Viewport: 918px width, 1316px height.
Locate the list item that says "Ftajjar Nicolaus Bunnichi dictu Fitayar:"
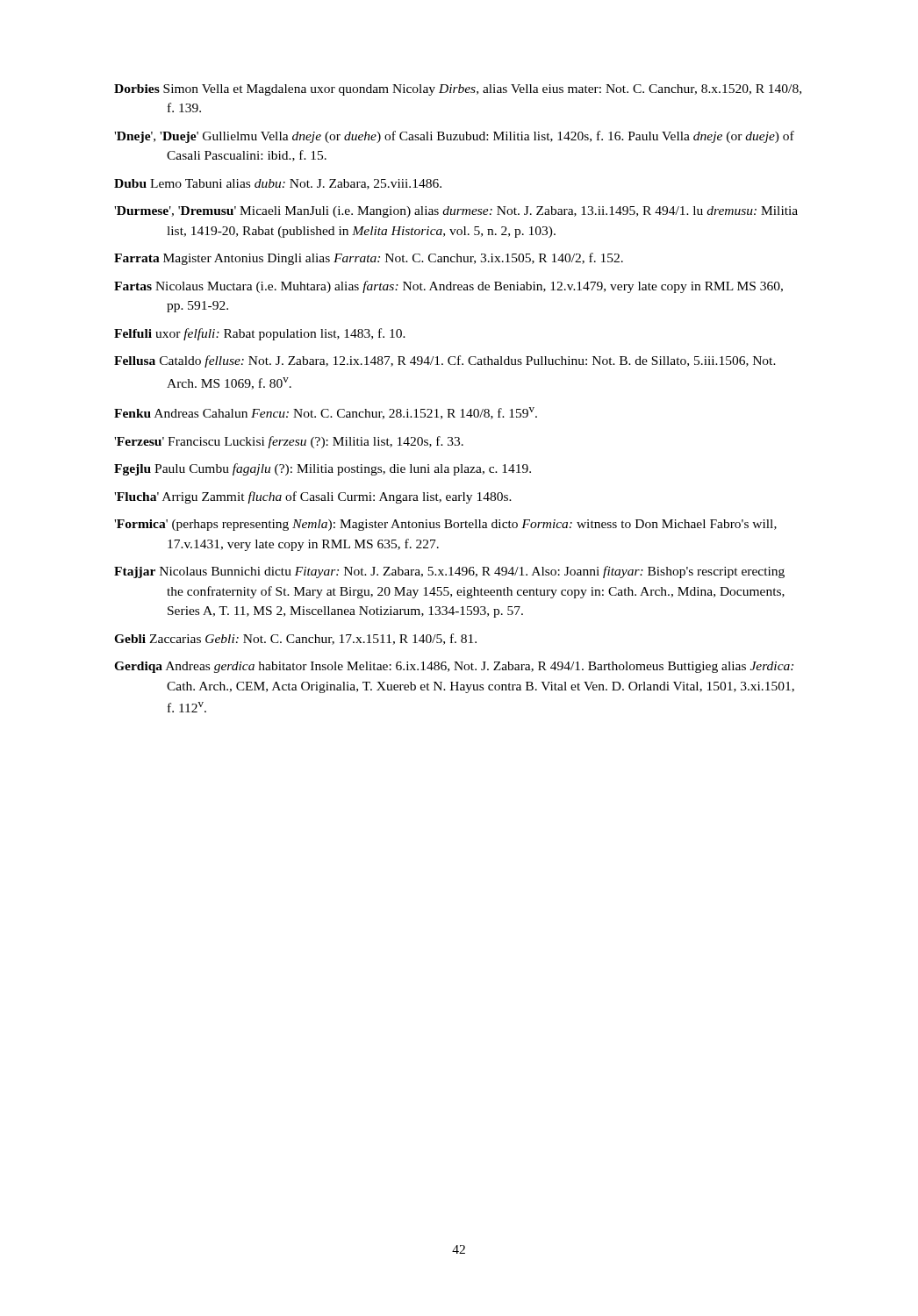[x=450, y=591]
